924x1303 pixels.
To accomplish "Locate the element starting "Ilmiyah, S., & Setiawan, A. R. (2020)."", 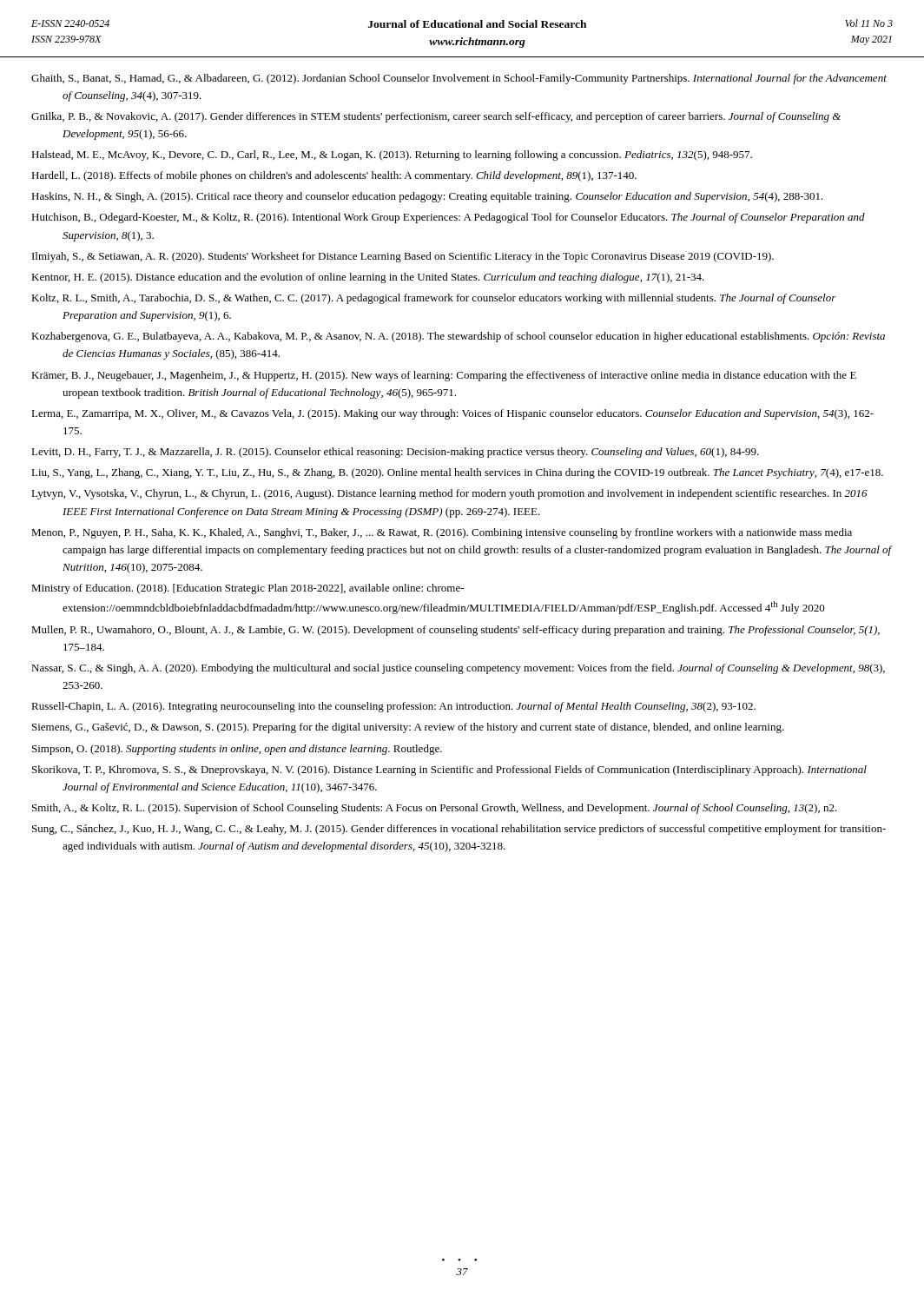I will [x=403, y=256].
